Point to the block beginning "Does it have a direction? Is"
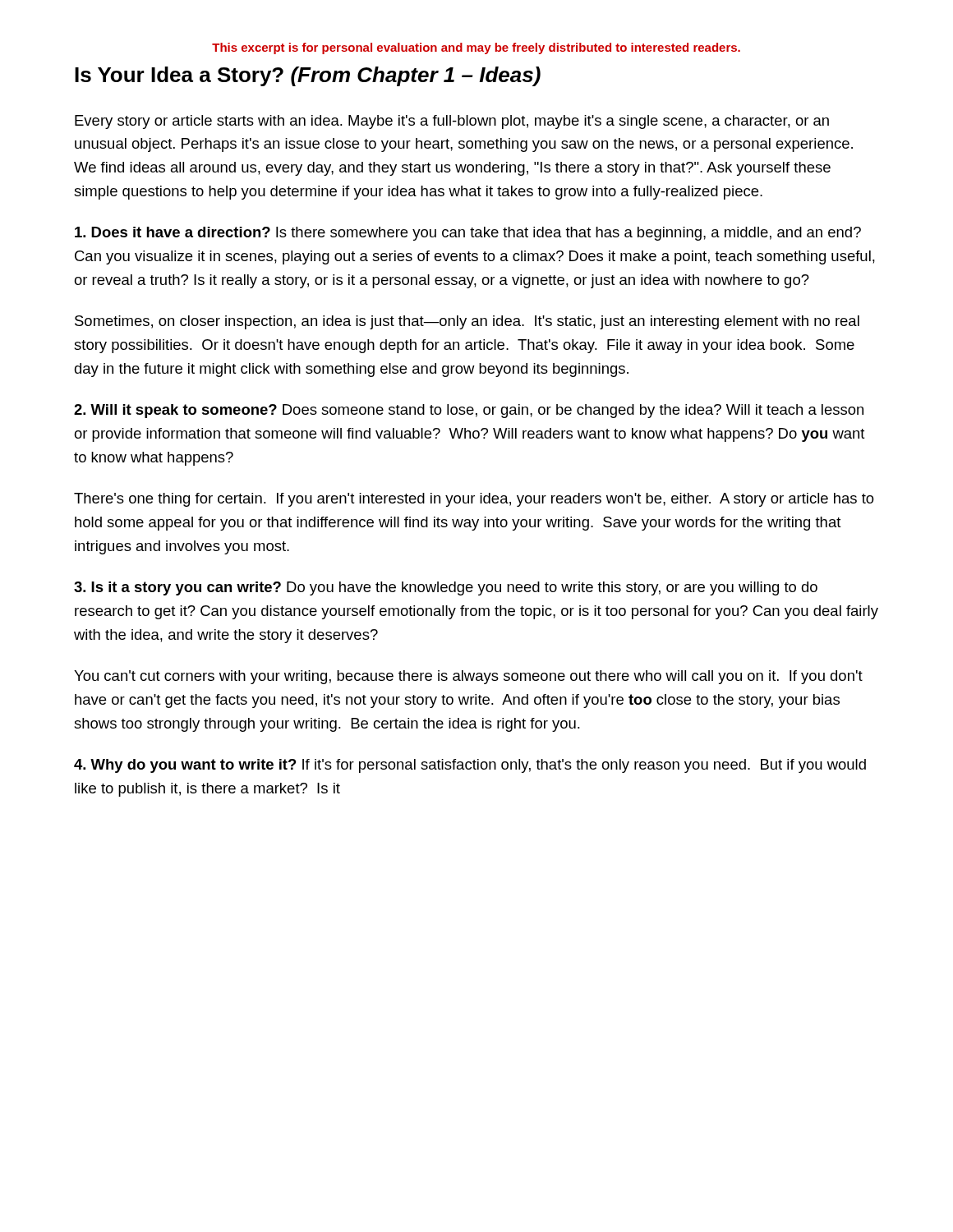Screen dimensions: 1232x953 [475, 256]
